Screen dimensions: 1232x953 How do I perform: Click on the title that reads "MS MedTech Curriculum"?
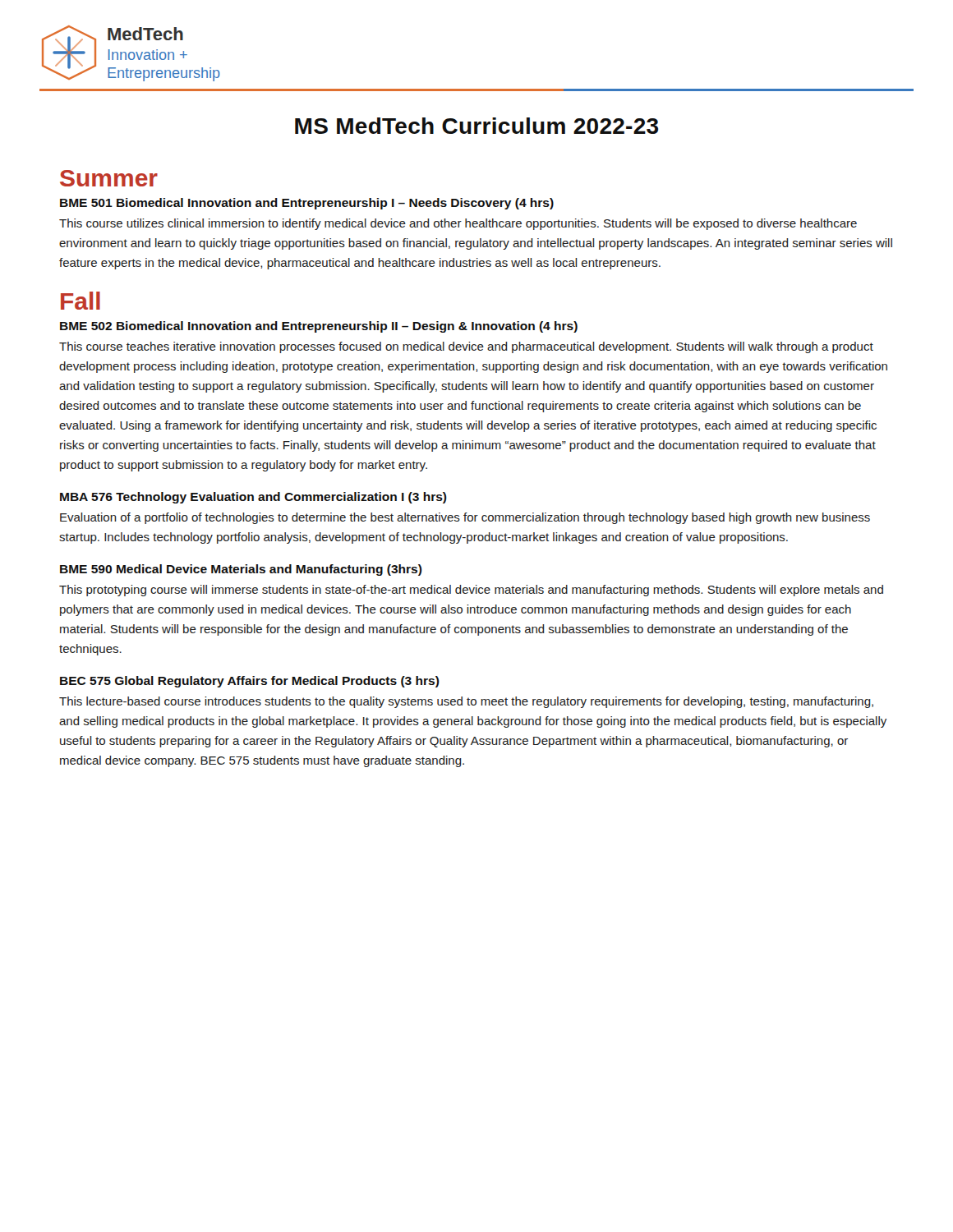[476, 126]
